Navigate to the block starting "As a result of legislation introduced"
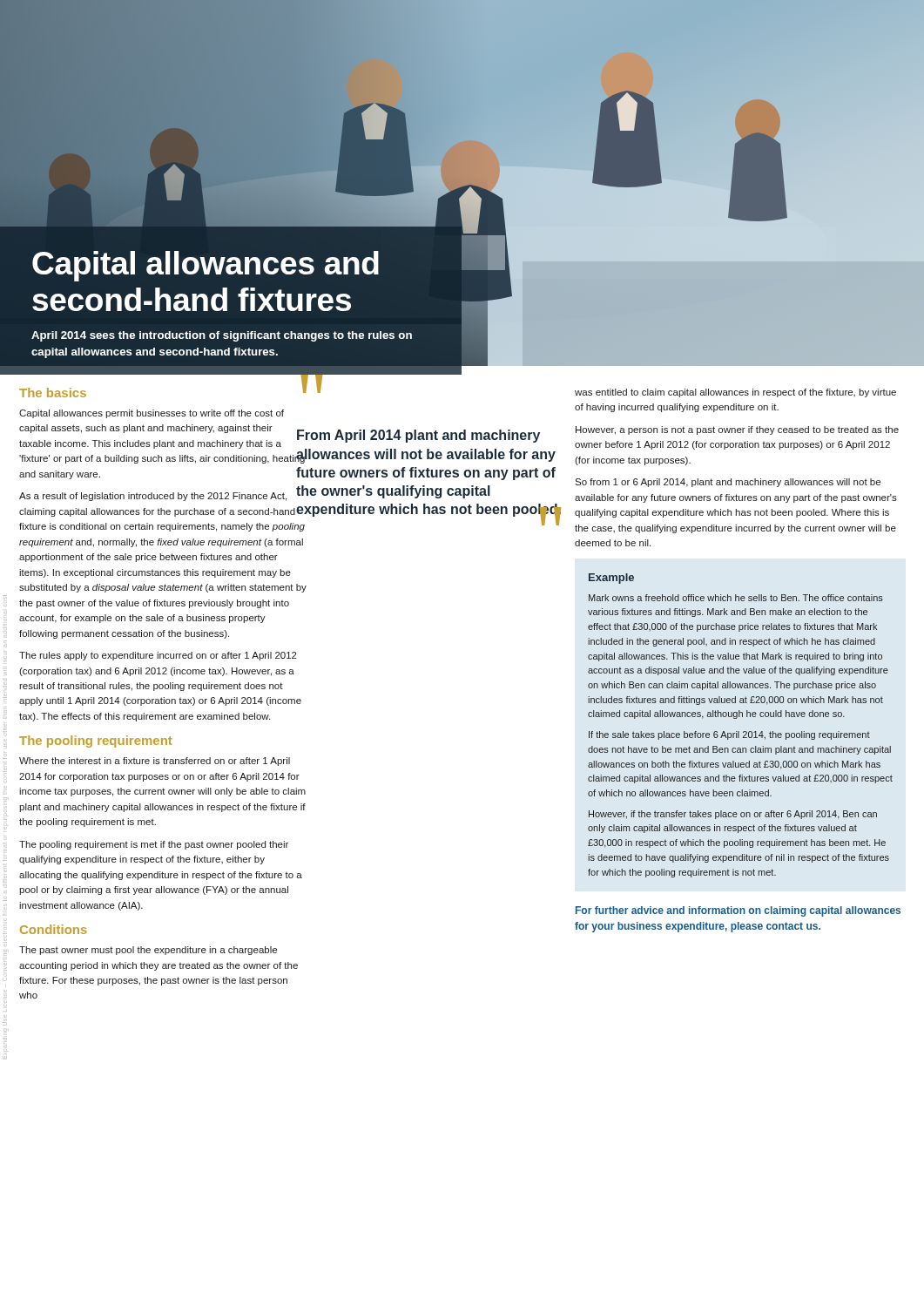924x1307 pixels. pos(163,565)
